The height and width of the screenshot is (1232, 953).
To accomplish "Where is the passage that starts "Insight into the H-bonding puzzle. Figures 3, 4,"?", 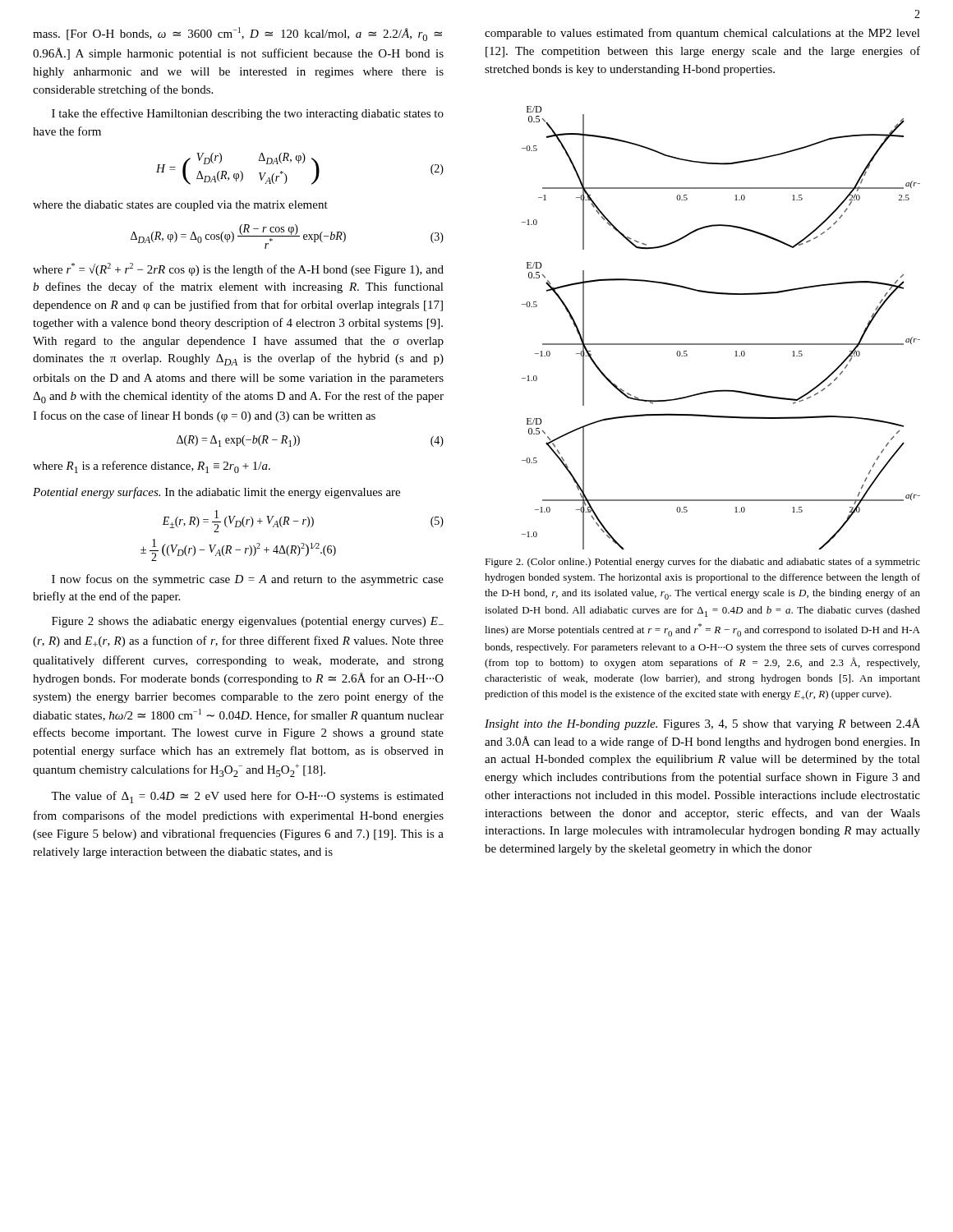I will 702,787.
